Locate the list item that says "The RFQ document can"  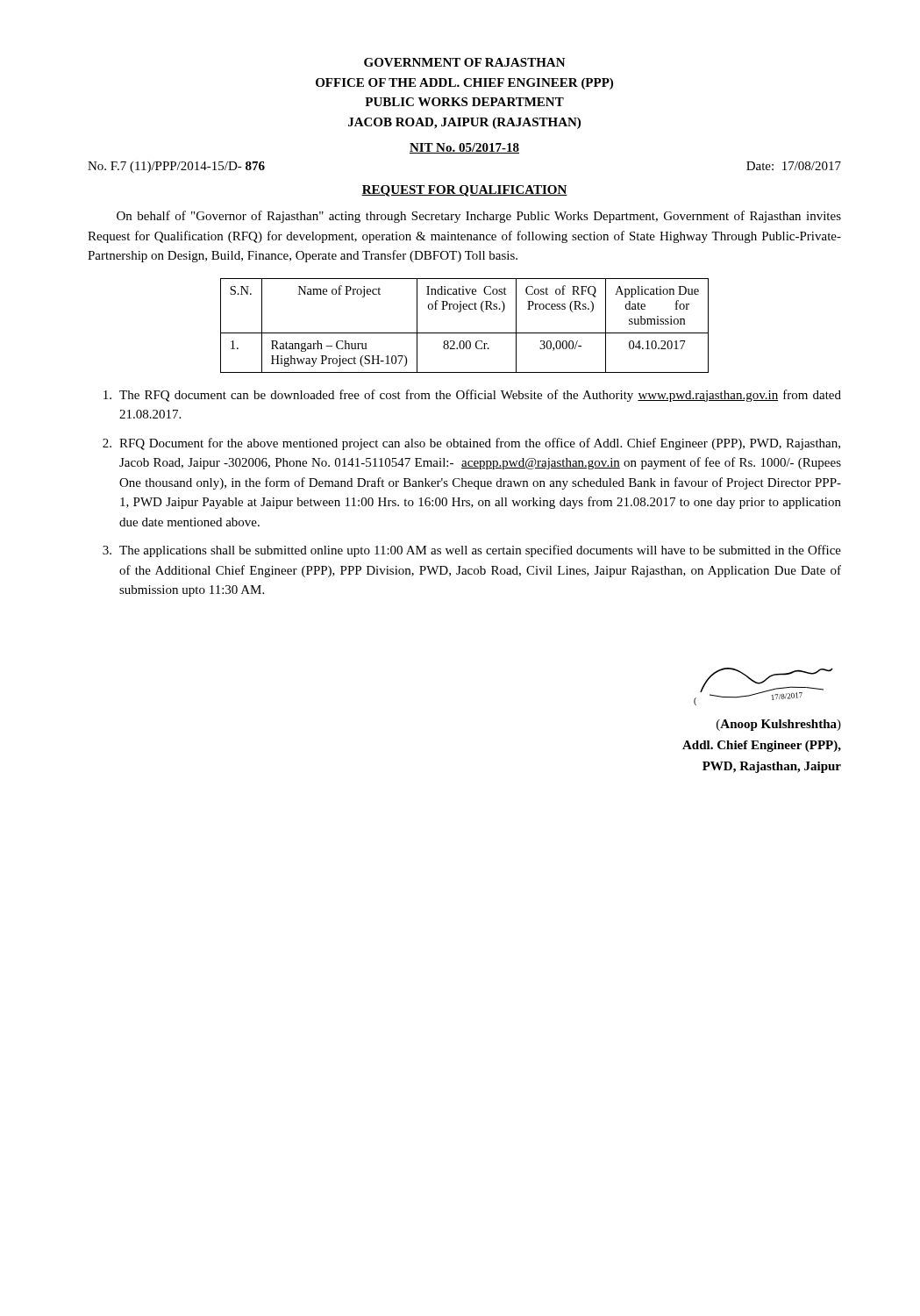464,404
